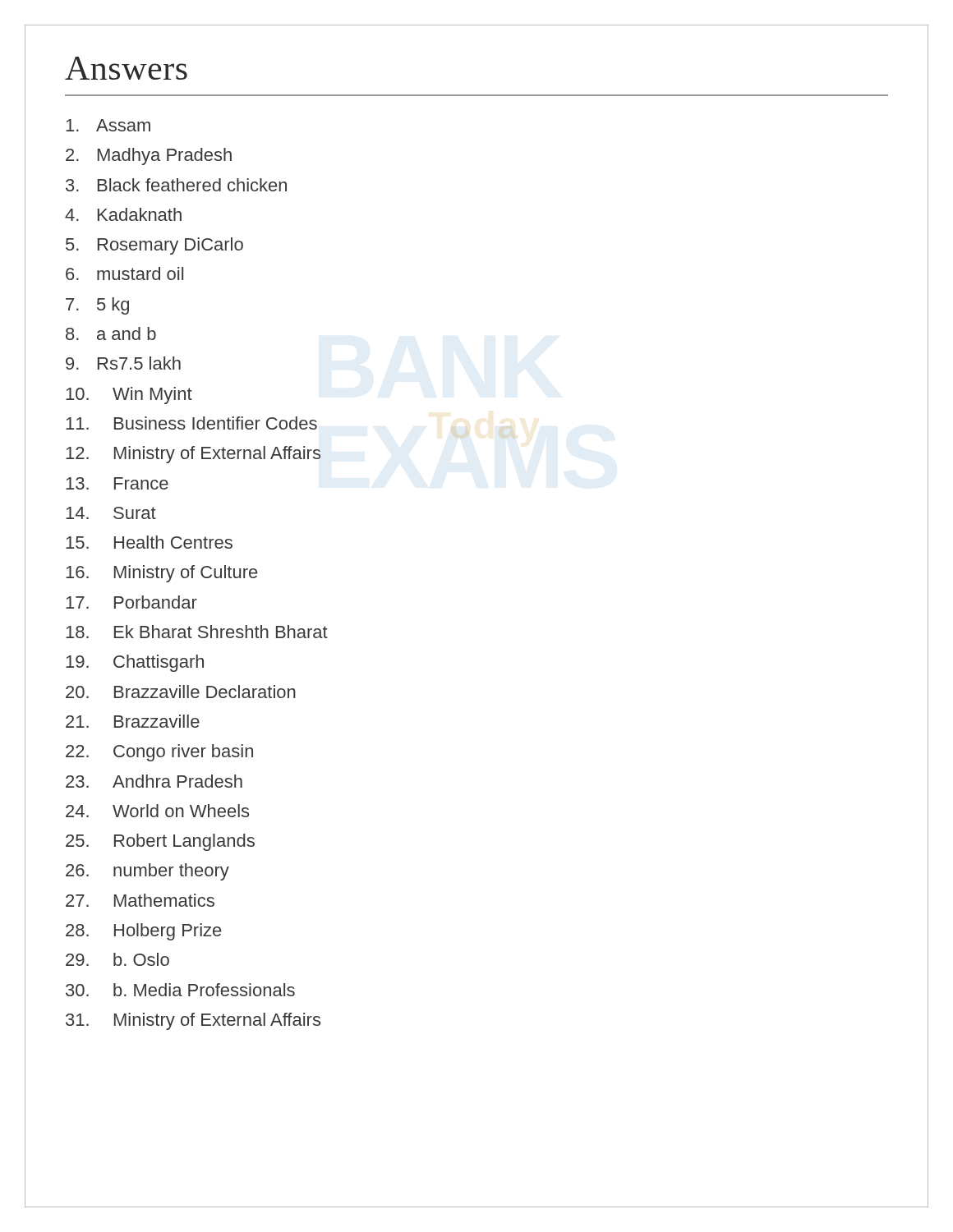Navigate to the region starting "23.Andhra Pradesh"
This screenshot has width=953, height=1232.
point(154,782)
